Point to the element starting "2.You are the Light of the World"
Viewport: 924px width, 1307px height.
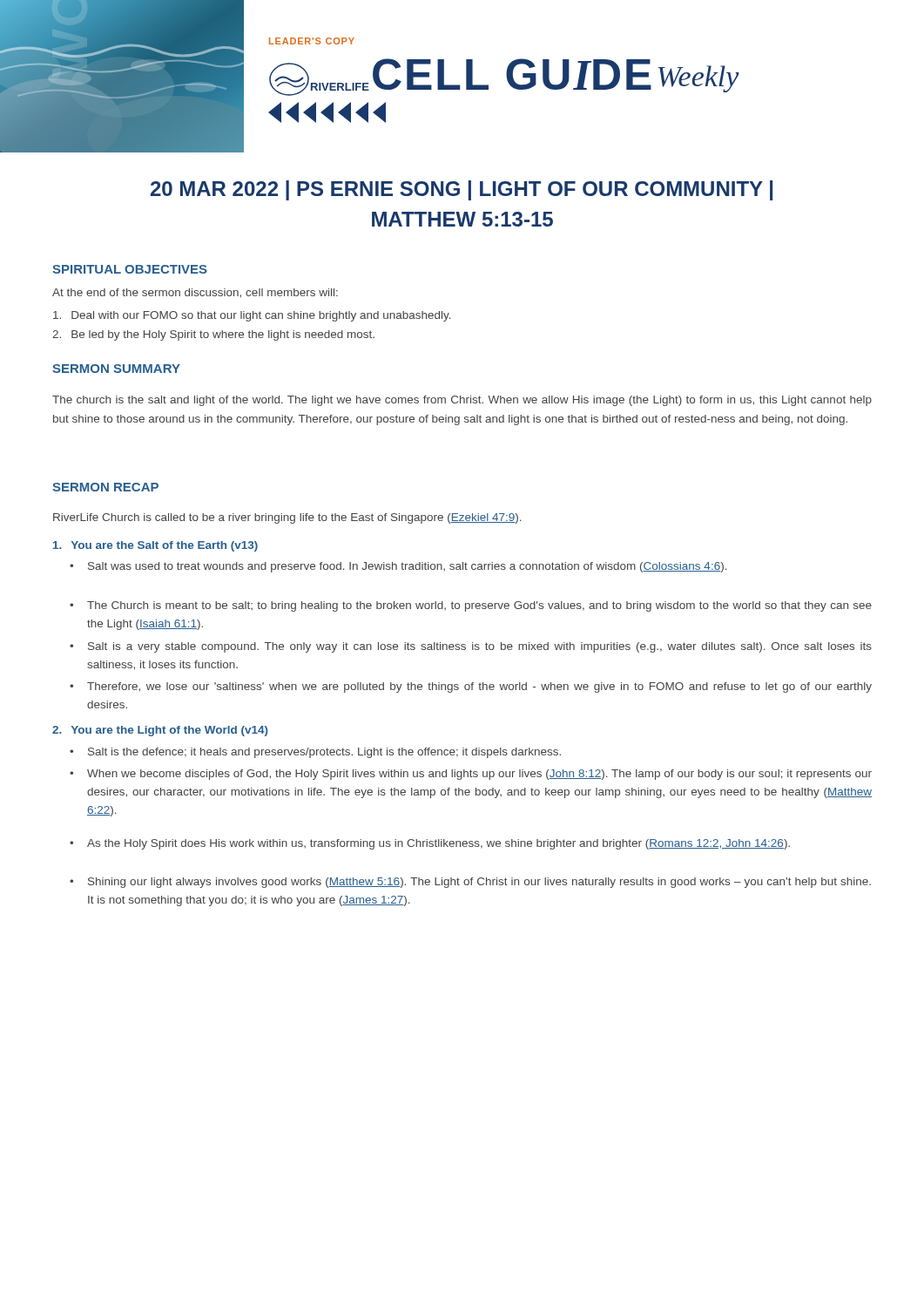(160, 731)
